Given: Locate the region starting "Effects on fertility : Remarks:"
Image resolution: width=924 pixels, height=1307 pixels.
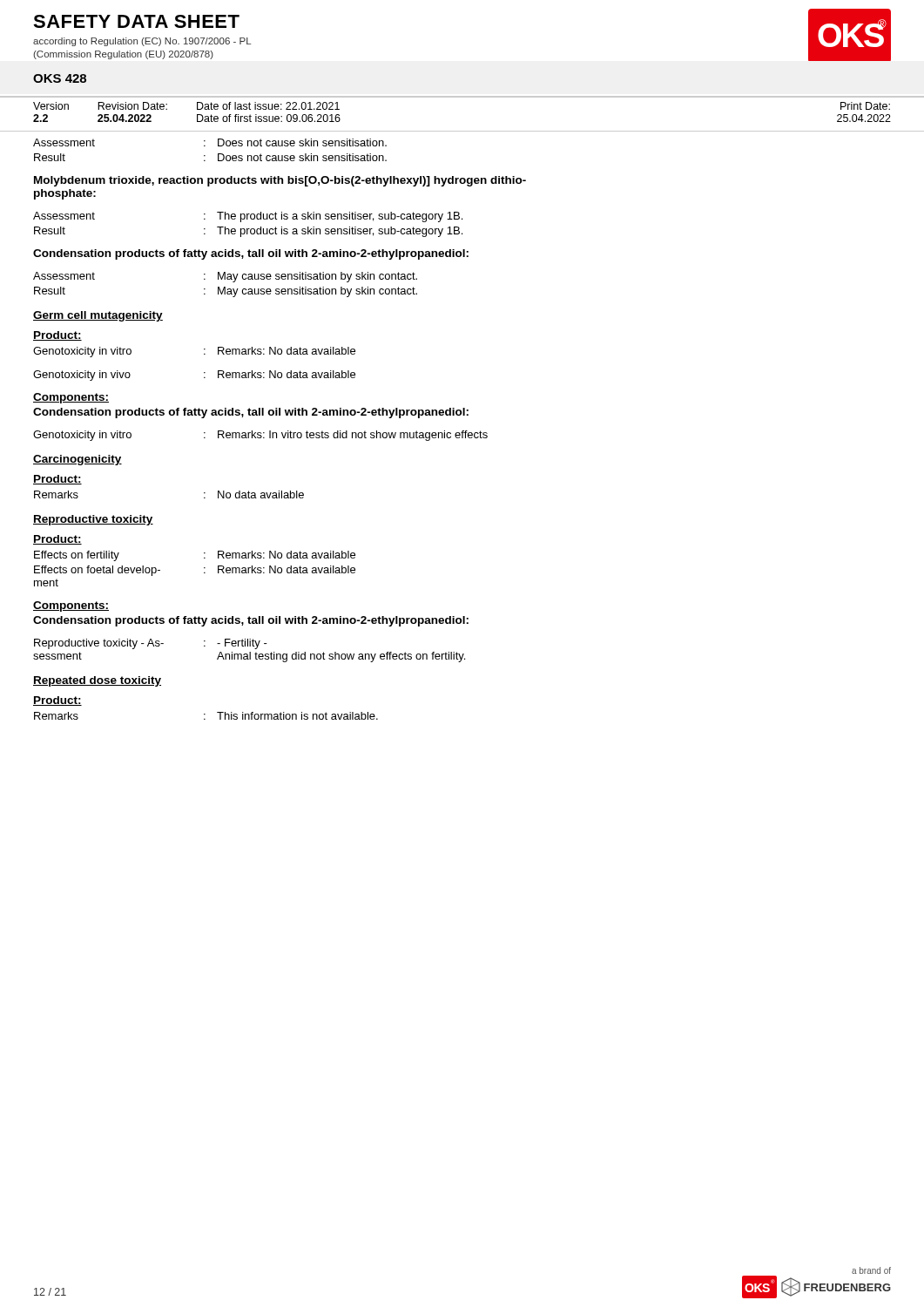Looking at the screenshot, I should pos(73,557).
